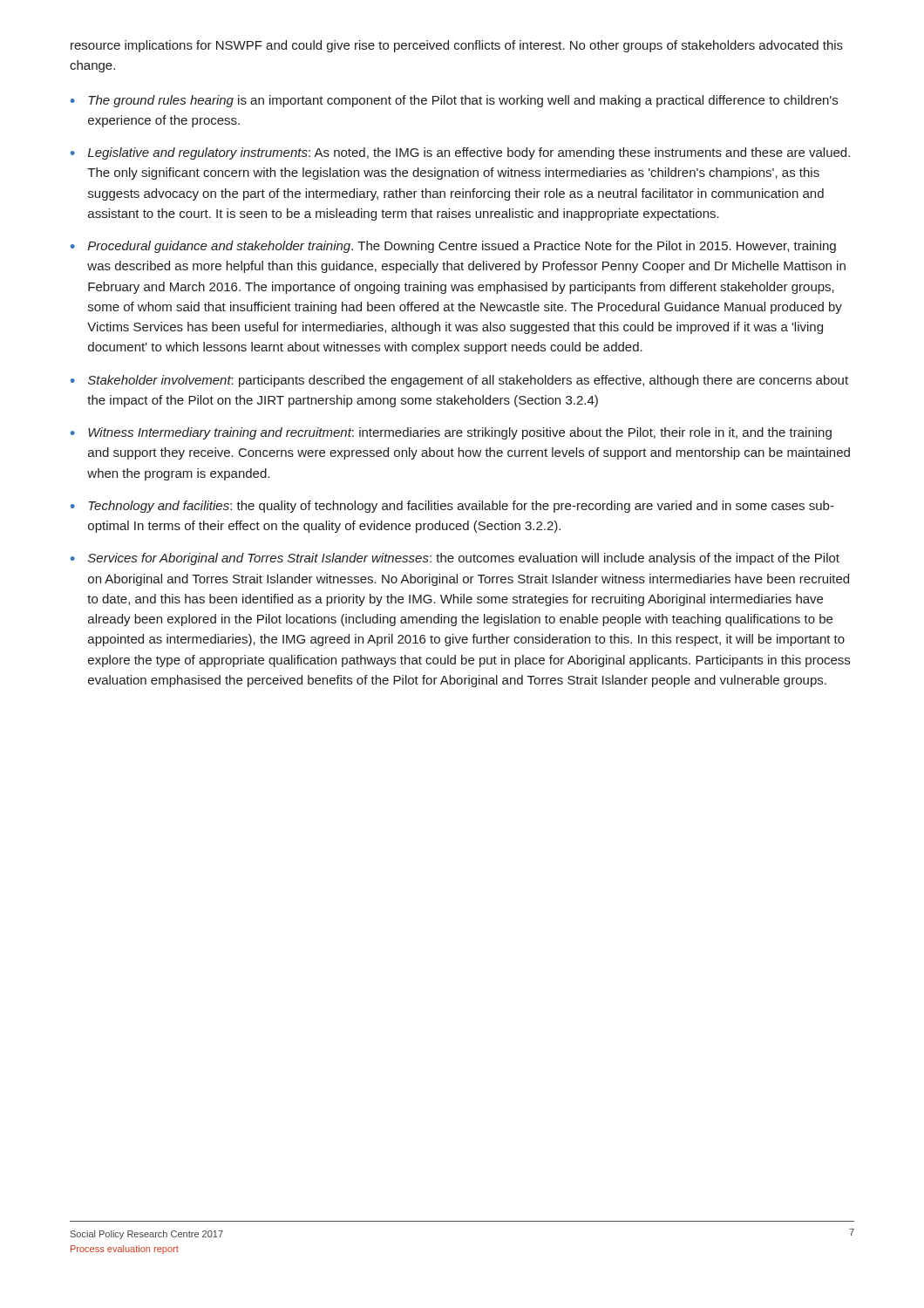The width and height of the screenshot is (924, 1308).
Task: Find the text block starting "• Technology and"
Action: (x=462, y=515)
